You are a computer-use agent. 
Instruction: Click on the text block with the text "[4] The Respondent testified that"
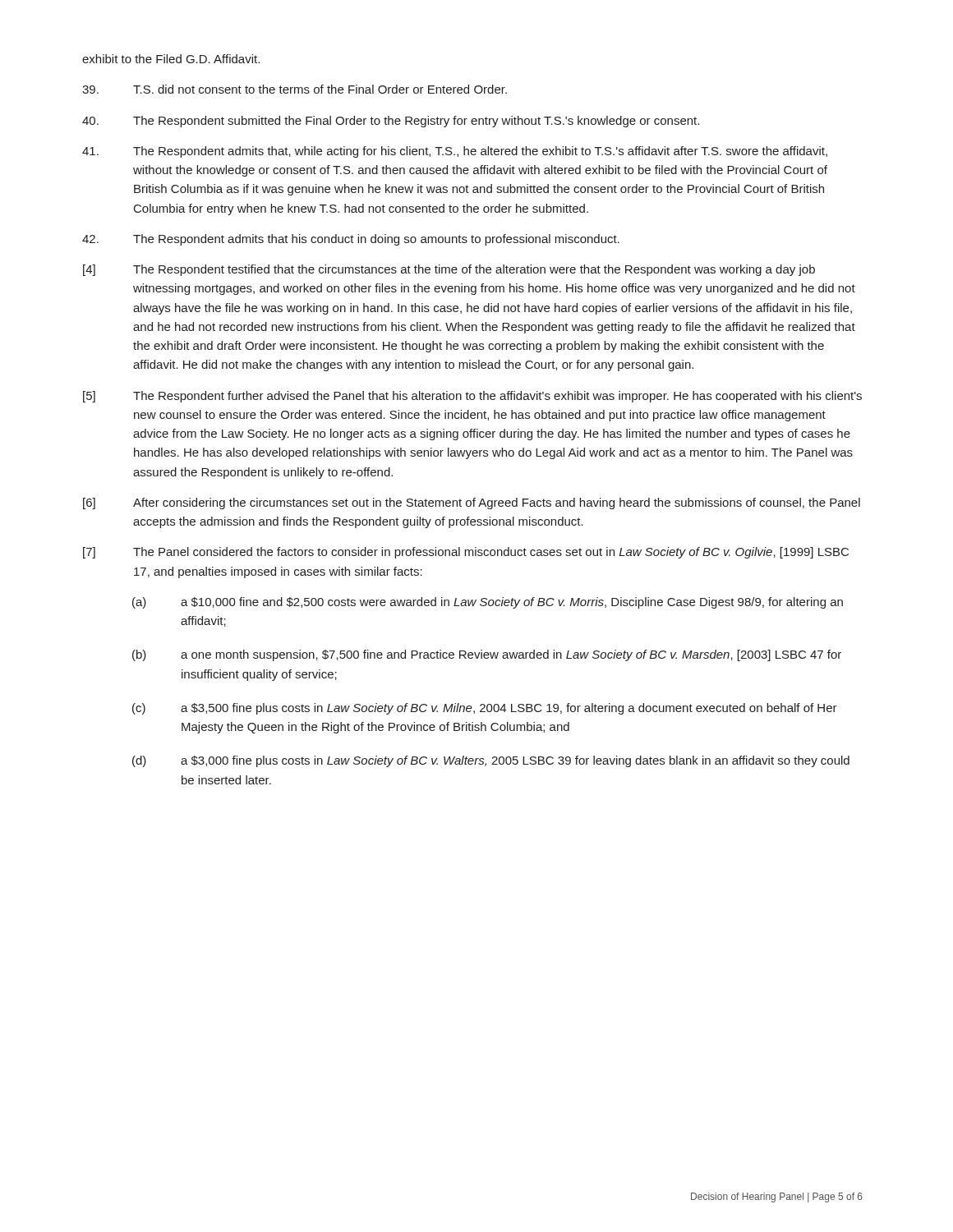pos(472,317)
